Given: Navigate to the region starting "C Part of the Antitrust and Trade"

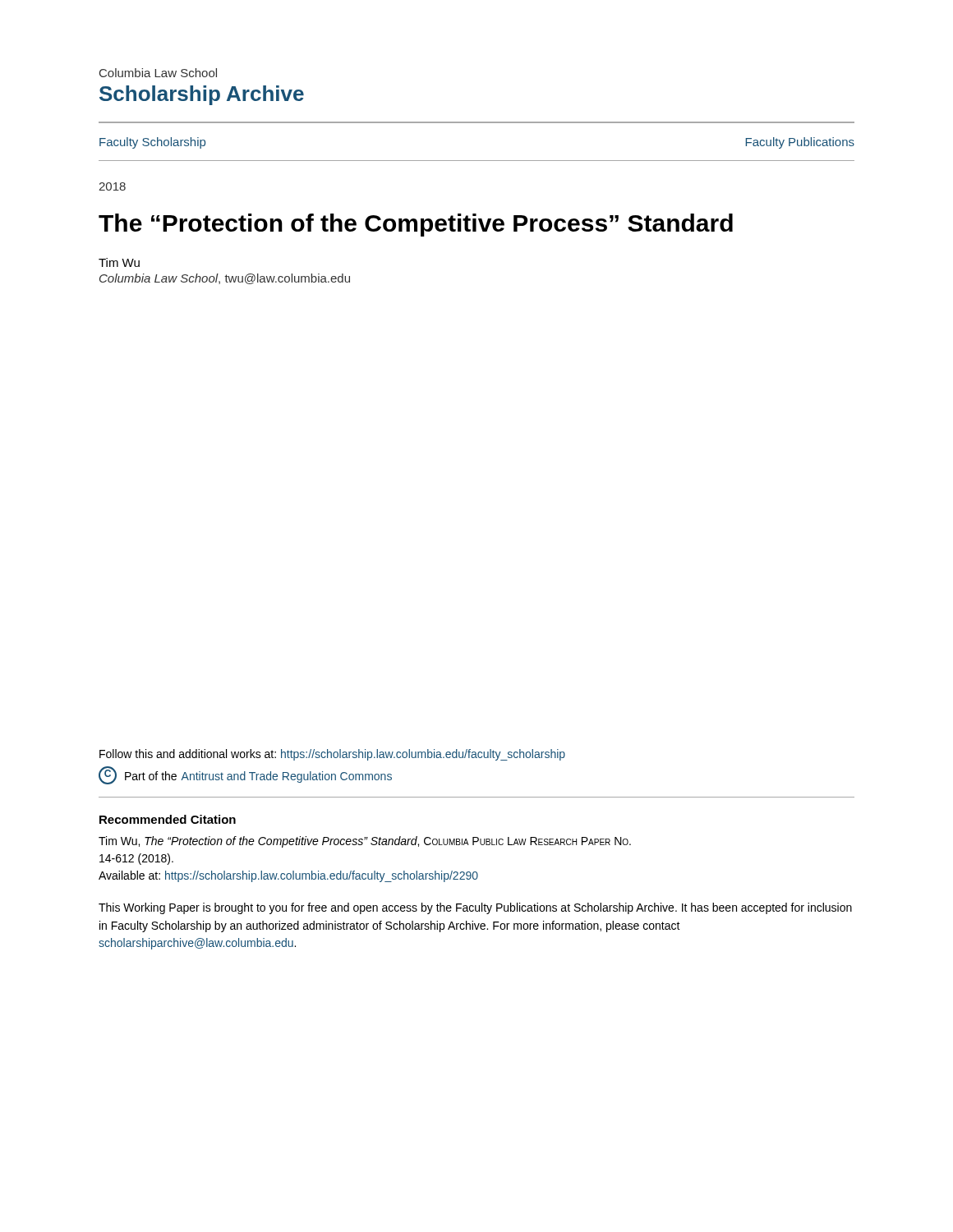Looking at the screenshot, I should tap(245, 776).
